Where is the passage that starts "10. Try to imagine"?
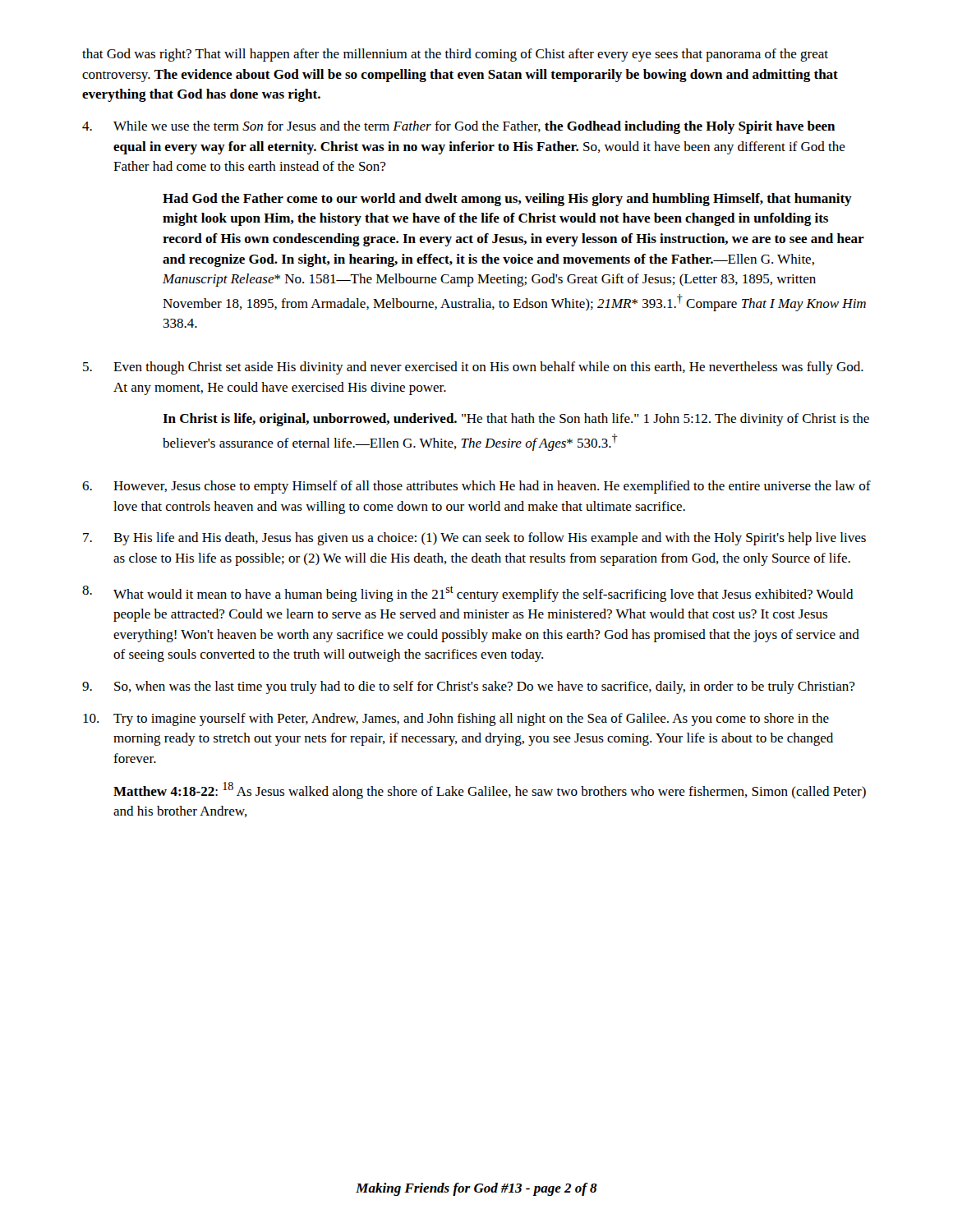This screenshot has height=1232, width=953. tap(456, 719)
